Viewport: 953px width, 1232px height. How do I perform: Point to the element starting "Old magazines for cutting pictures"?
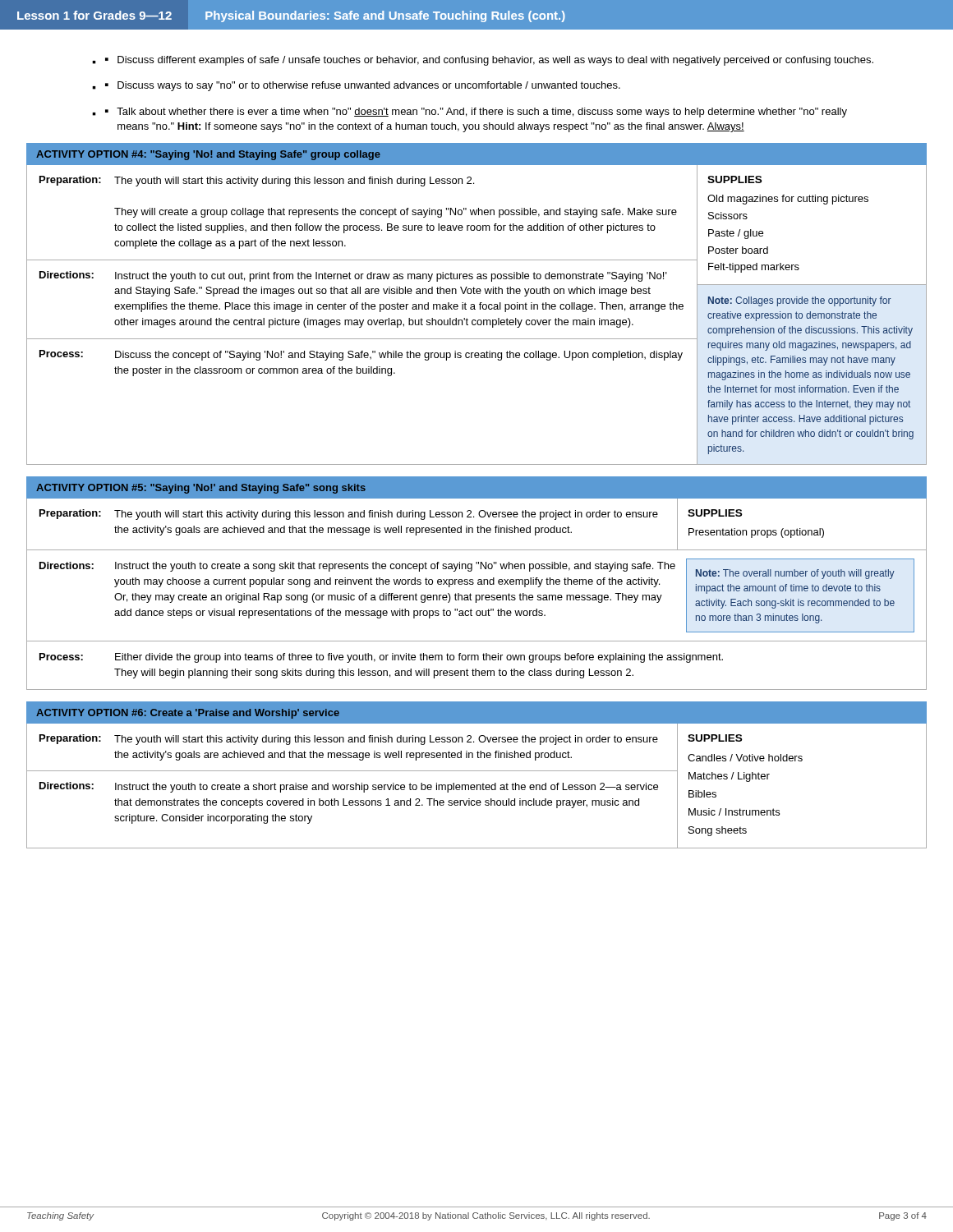pos(788,200)
